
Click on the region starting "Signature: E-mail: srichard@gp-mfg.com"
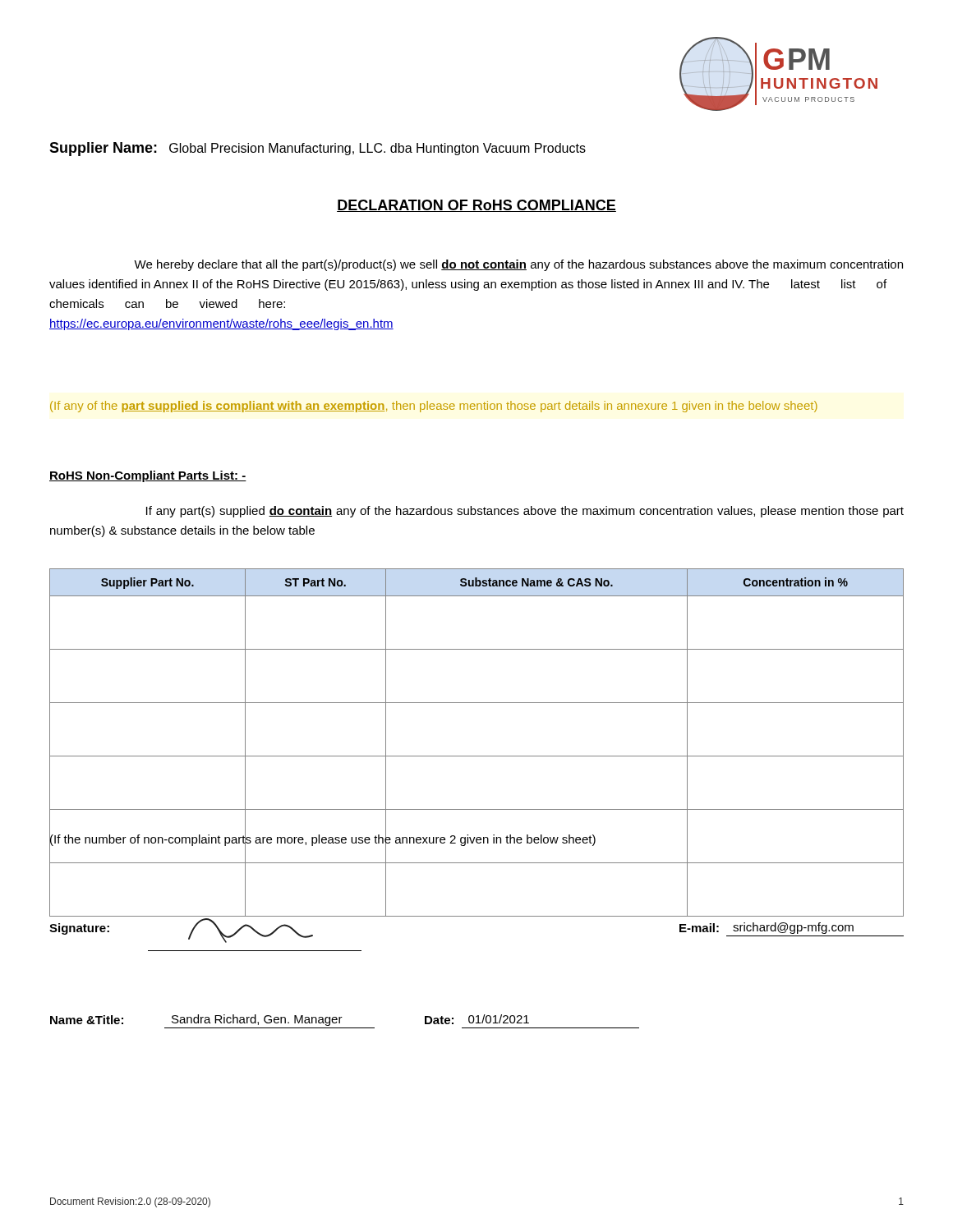(476, 927)
